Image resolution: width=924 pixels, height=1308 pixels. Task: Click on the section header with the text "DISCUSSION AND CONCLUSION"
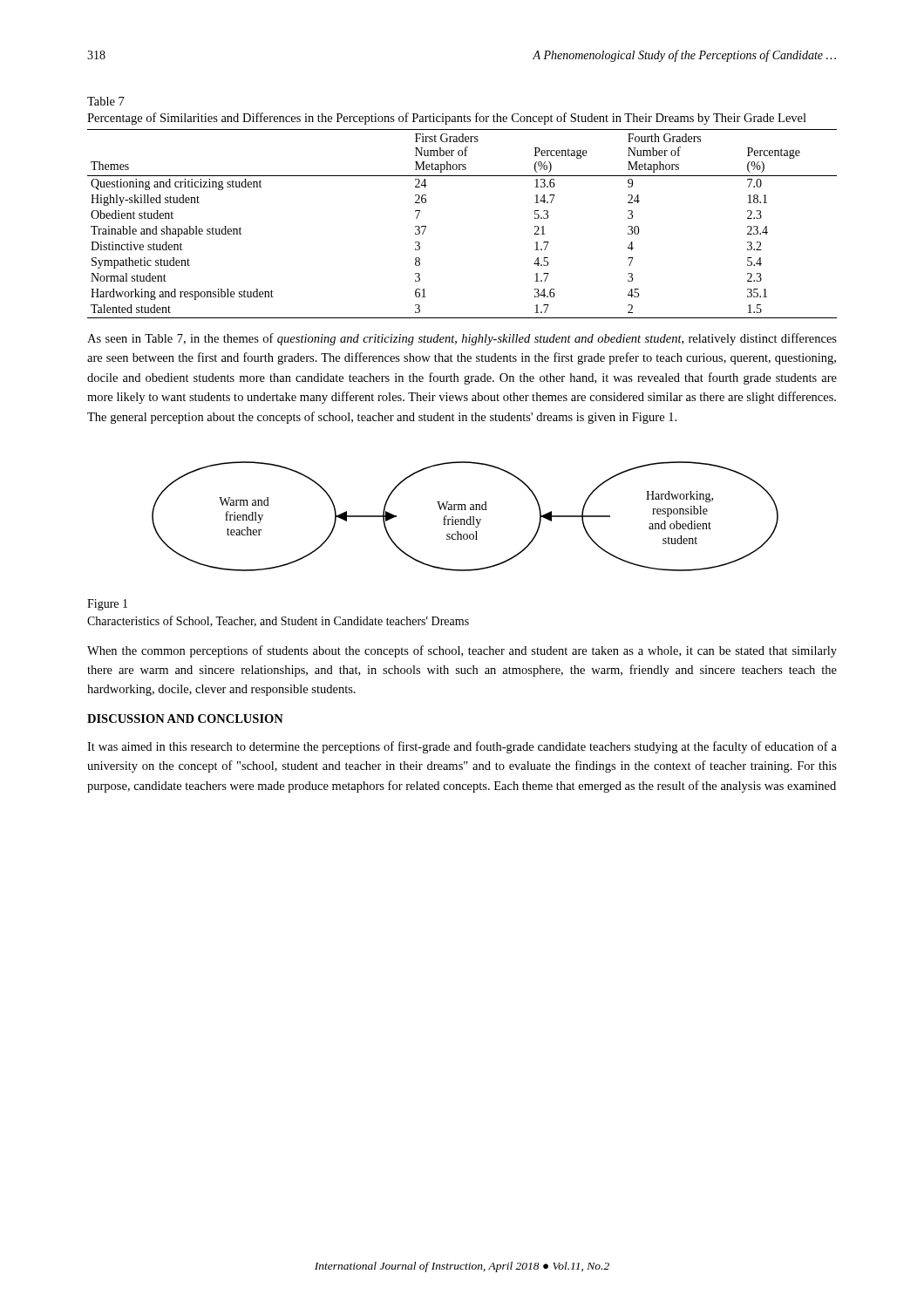pyautogui.click(x=185, y=718)
